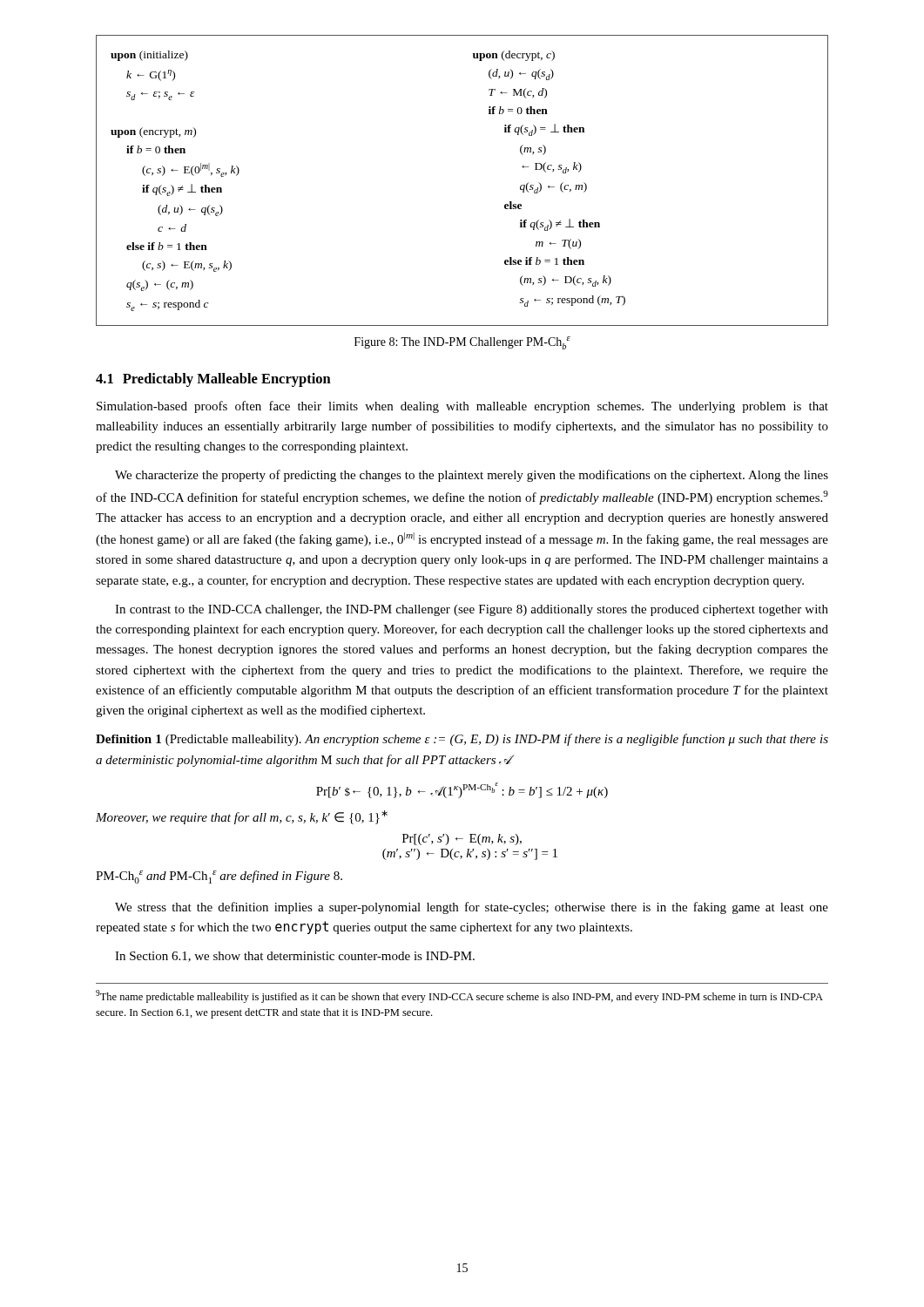Where is the passage that starts "We stress that"?
This screenshot has width=924, height=1307.
click(x=462, y=918)
